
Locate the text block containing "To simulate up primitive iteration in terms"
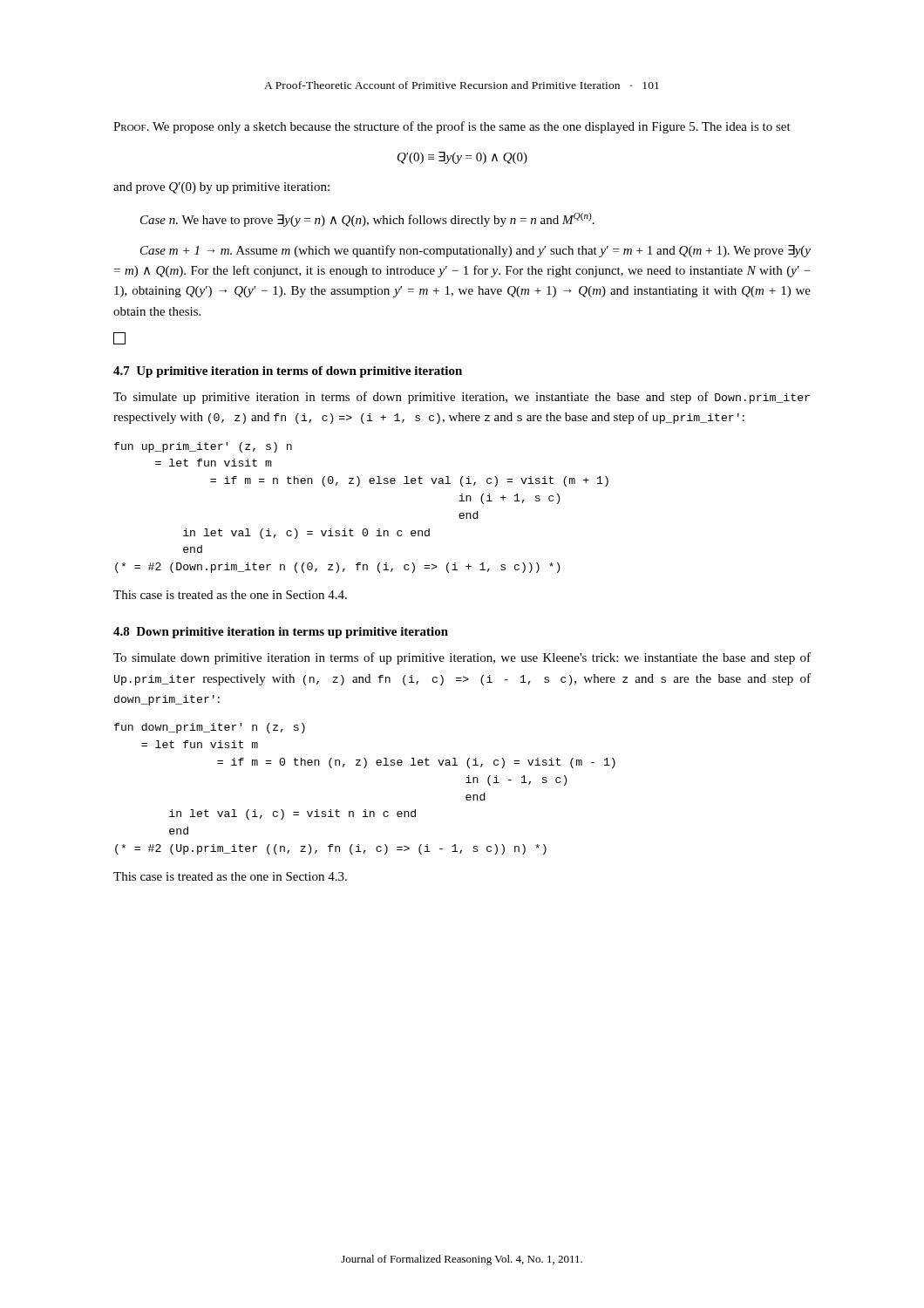[462, 407]
